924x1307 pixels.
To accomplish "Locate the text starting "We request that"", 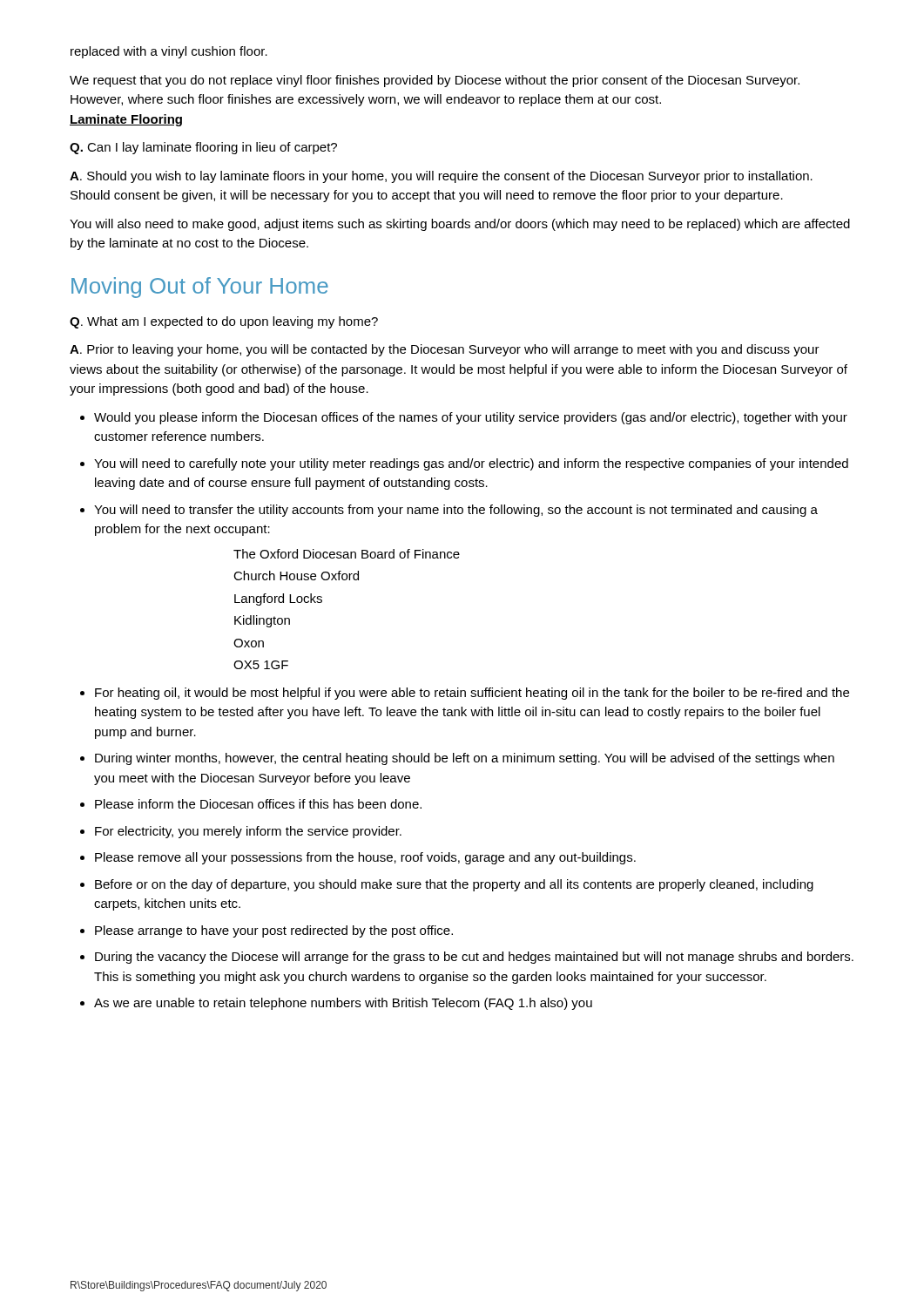I will (462, 100).
